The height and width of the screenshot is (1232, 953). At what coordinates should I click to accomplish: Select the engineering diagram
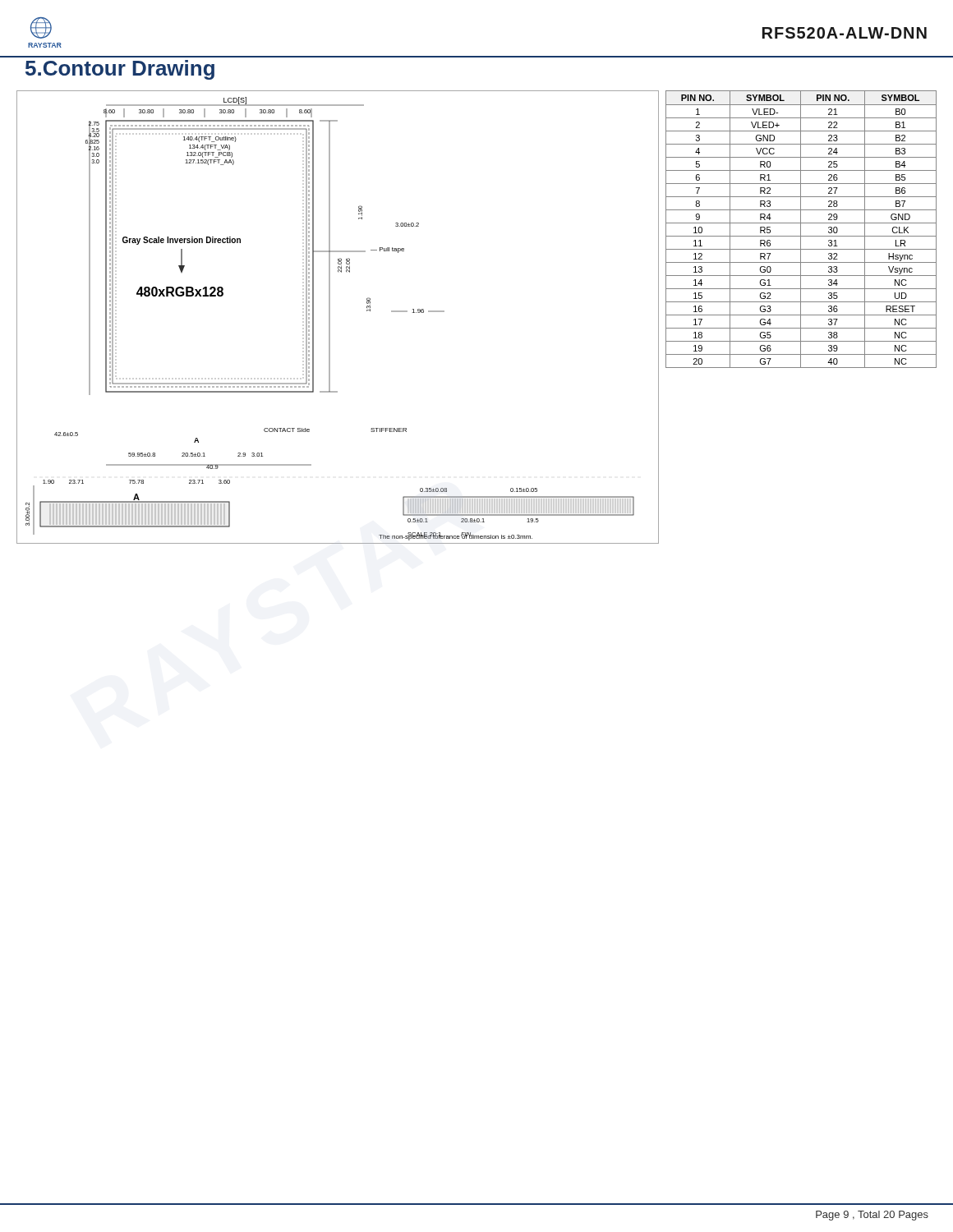click(338, 317)
